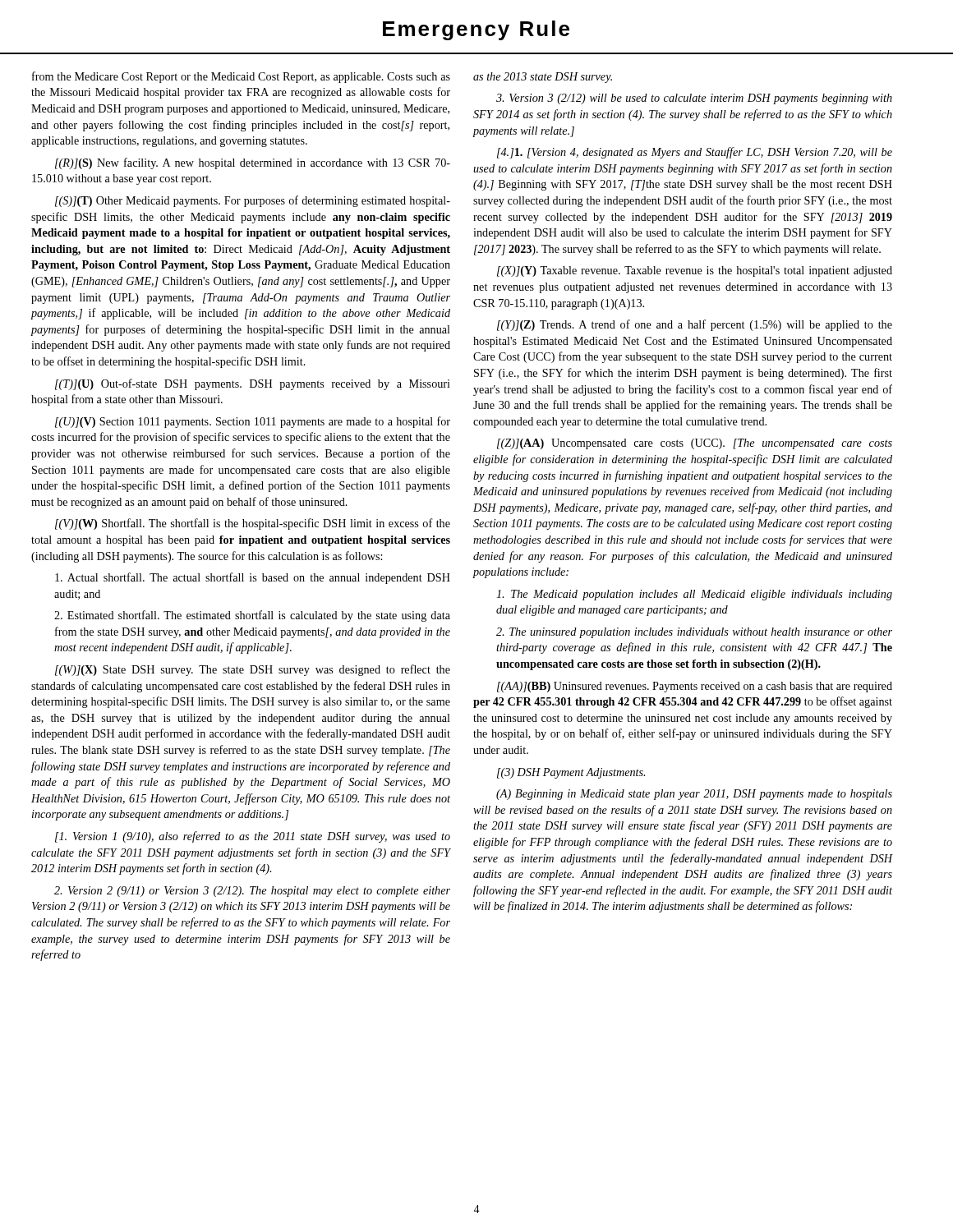Point to the block beginning "[4.]1. [Version 4, designated as Myers and Stauffer"

[683, 201]
